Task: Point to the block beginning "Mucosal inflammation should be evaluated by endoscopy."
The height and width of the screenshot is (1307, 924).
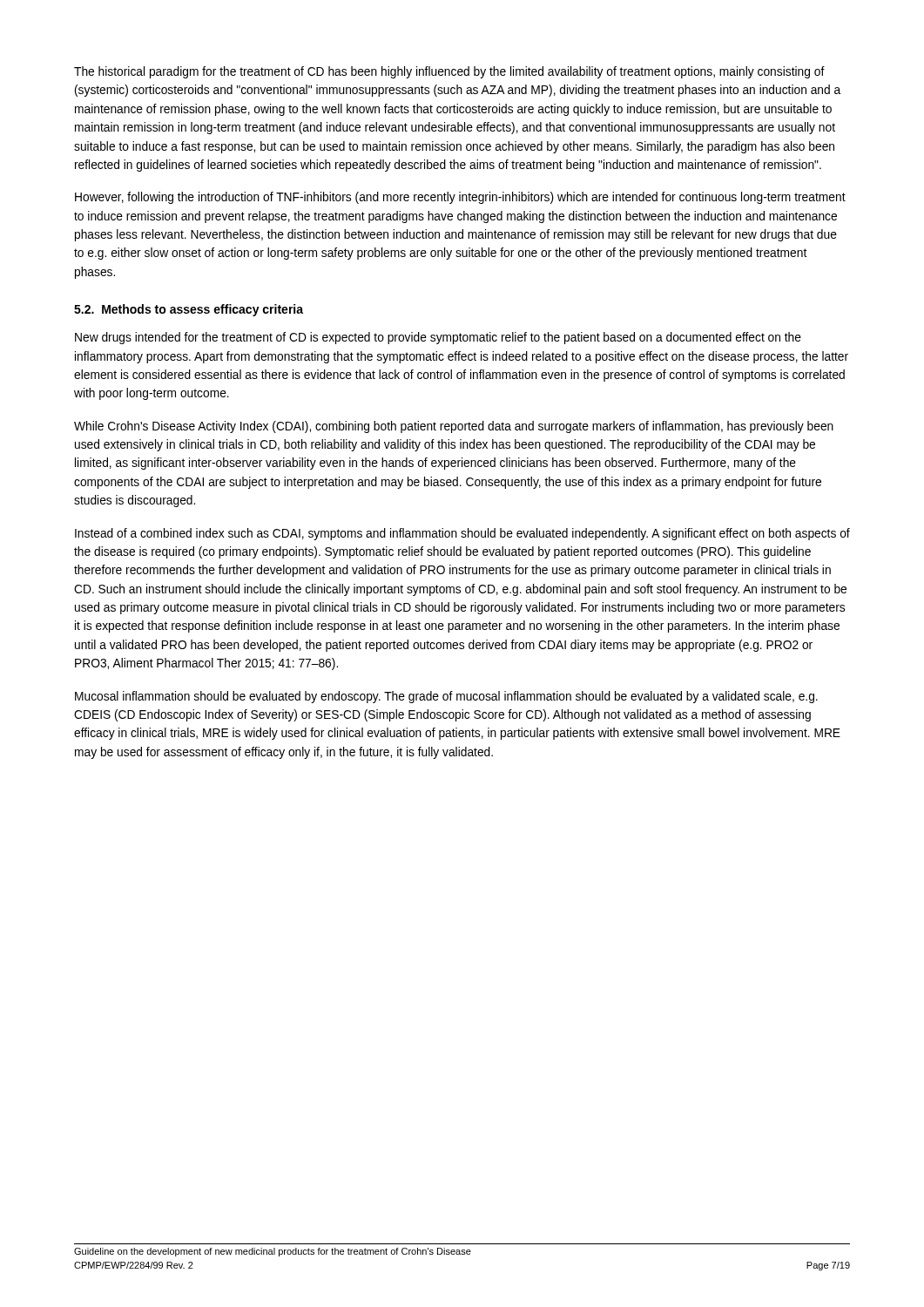Action: pyautogui.click(x=457, y=724)
